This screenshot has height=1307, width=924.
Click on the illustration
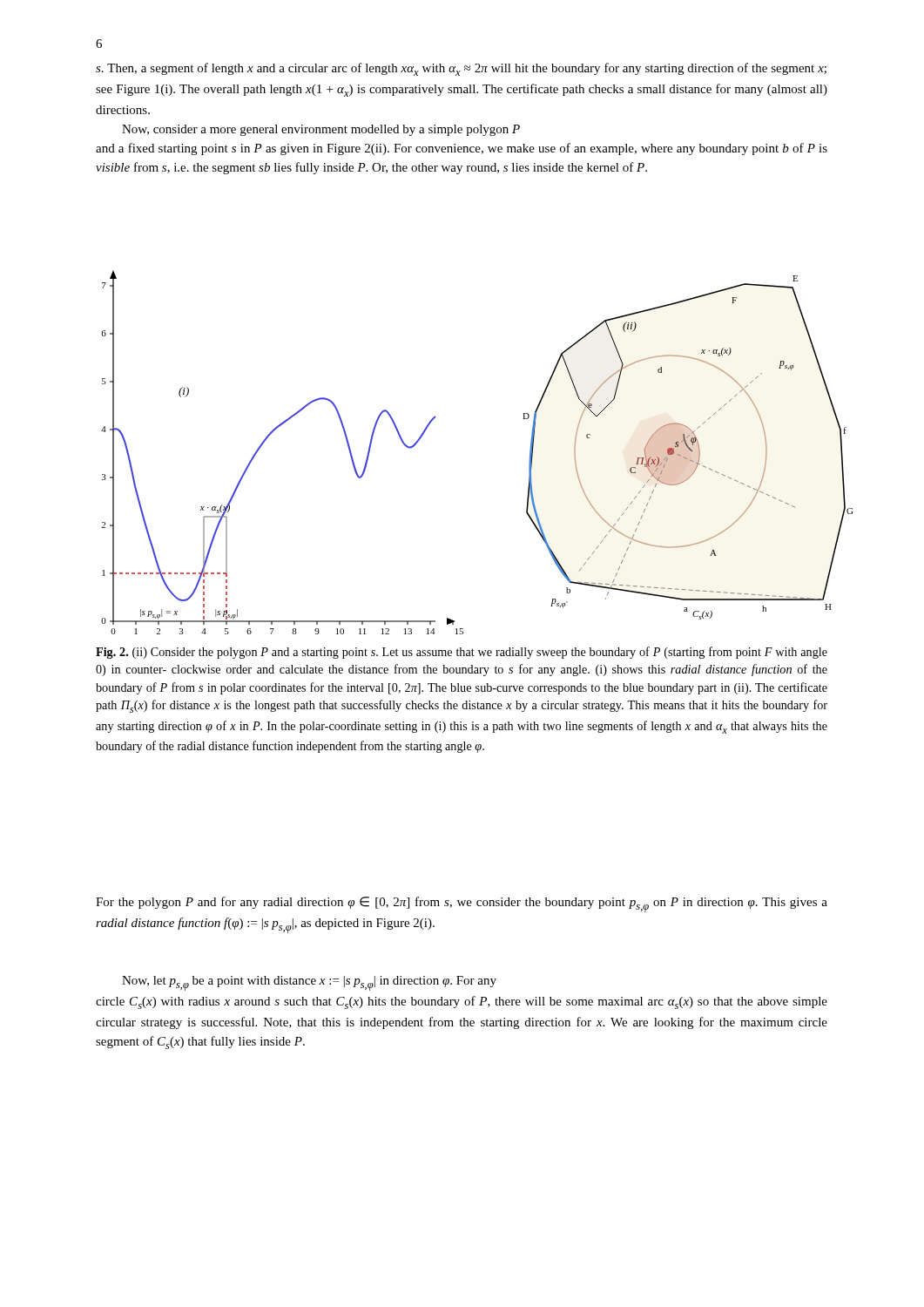point(462,449)
